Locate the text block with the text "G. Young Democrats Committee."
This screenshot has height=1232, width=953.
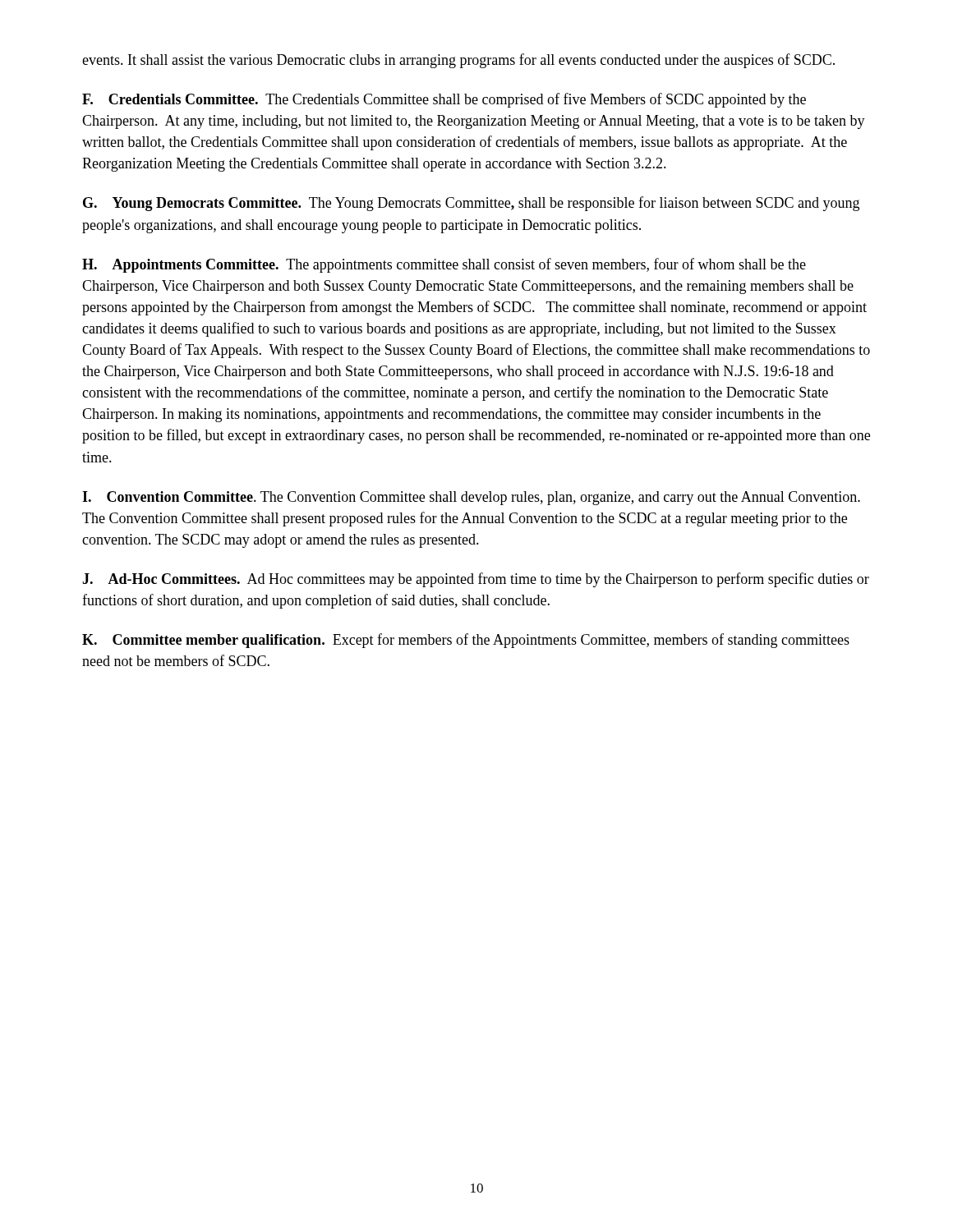(471, 214)
